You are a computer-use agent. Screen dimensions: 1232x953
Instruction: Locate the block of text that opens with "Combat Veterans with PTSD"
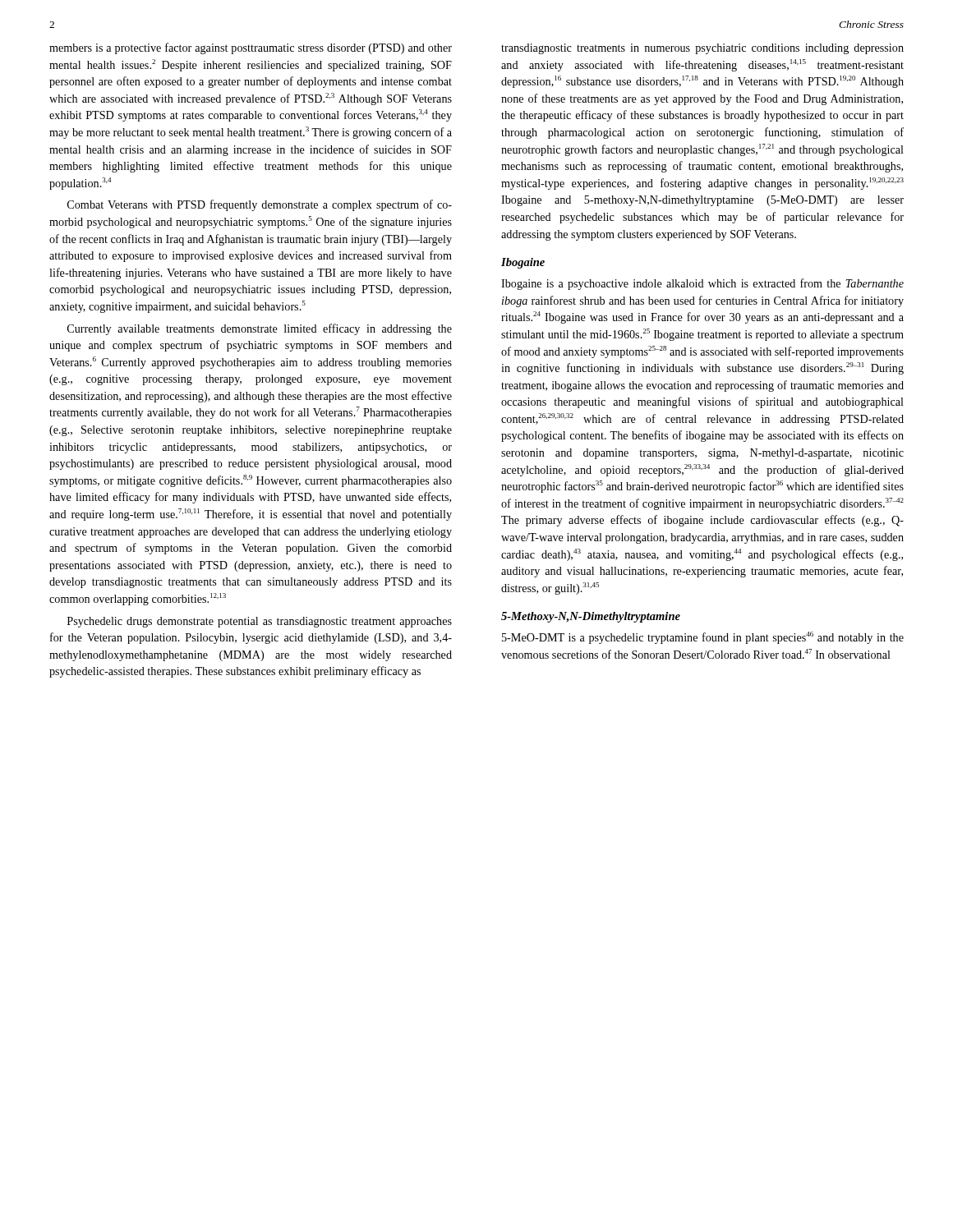tap(251, 256)
